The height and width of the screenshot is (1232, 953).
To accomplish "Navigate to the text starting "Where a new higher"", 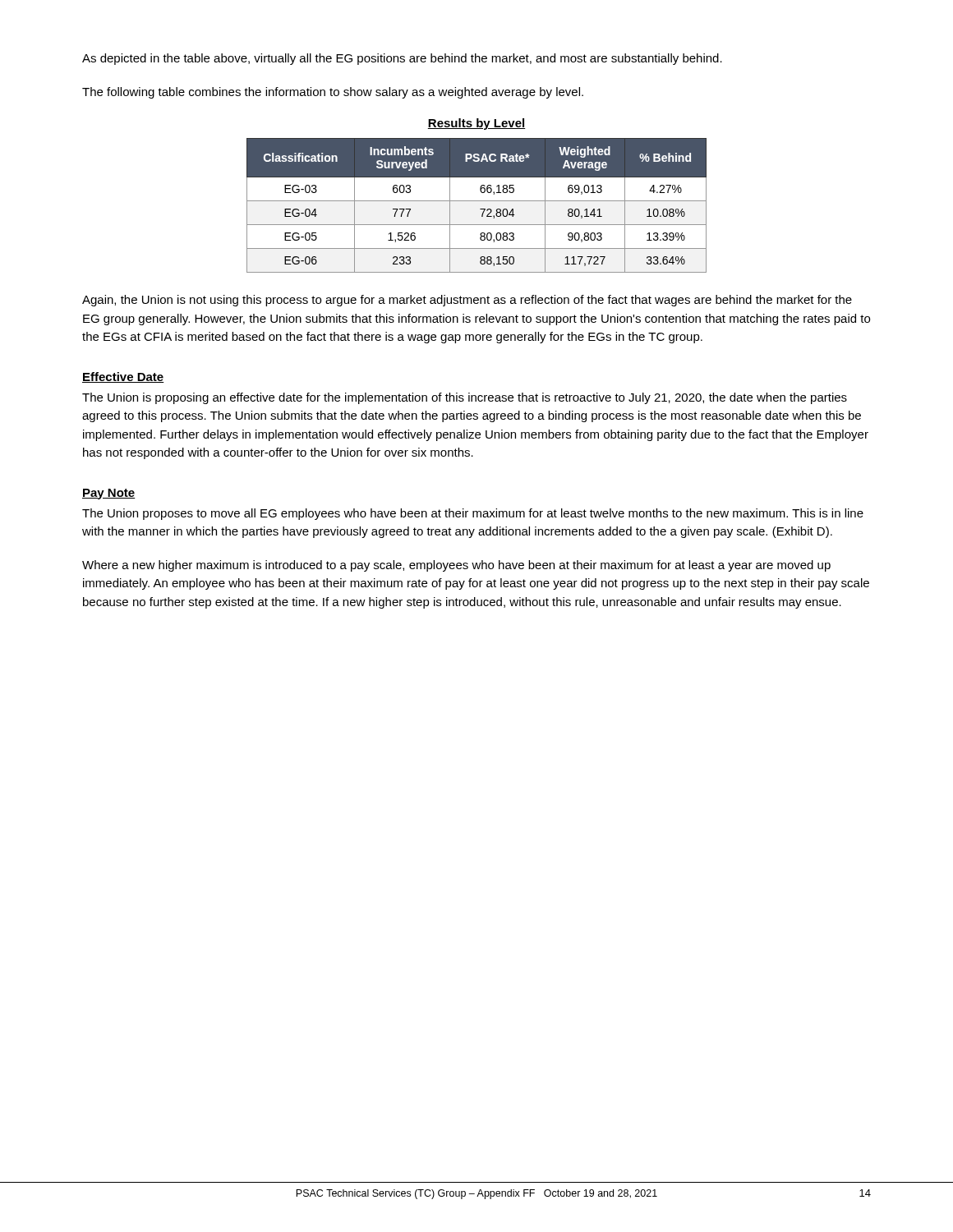I will [476, 583].
